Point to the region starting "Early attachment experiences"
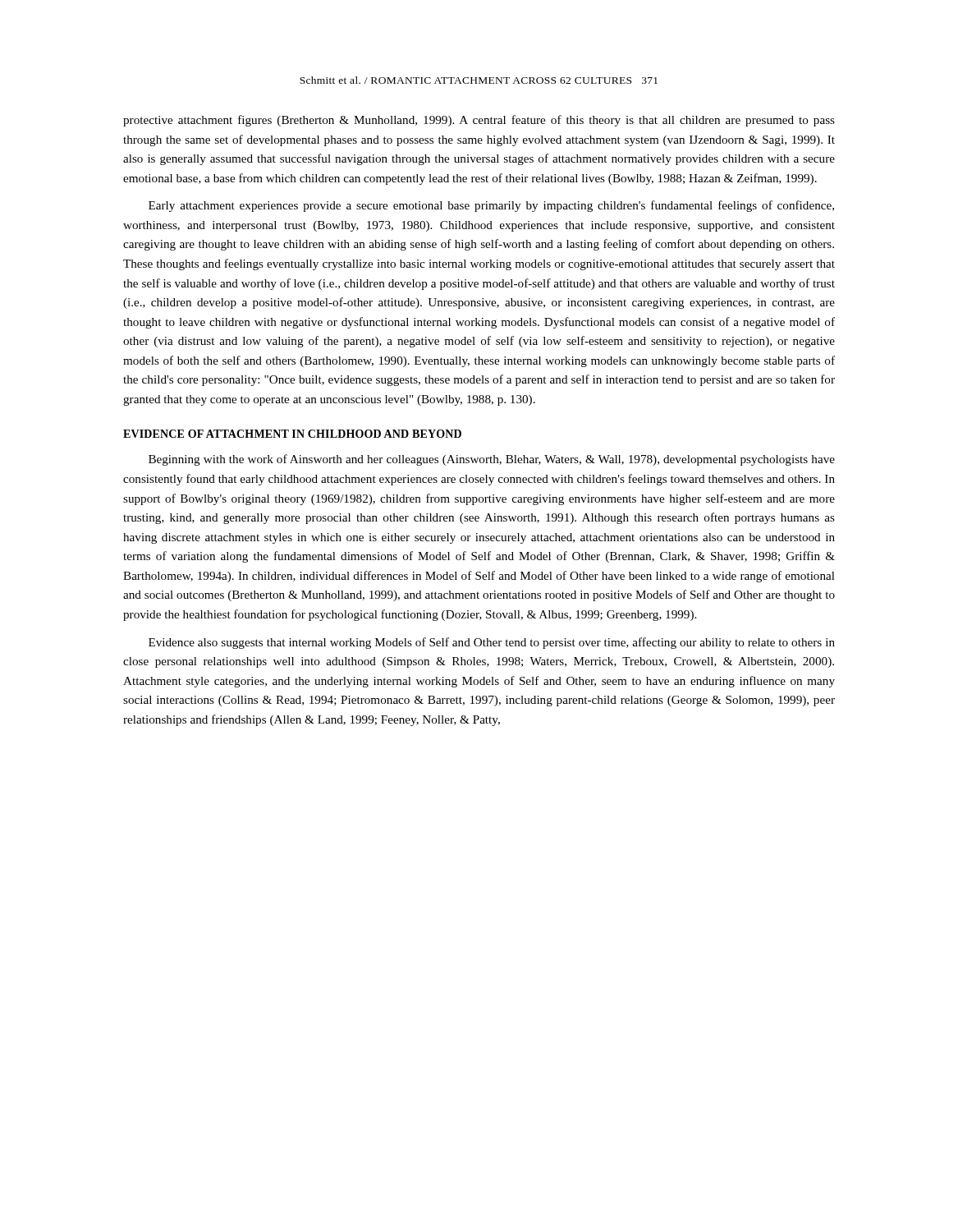958x1232 pixels. (479, 302)
